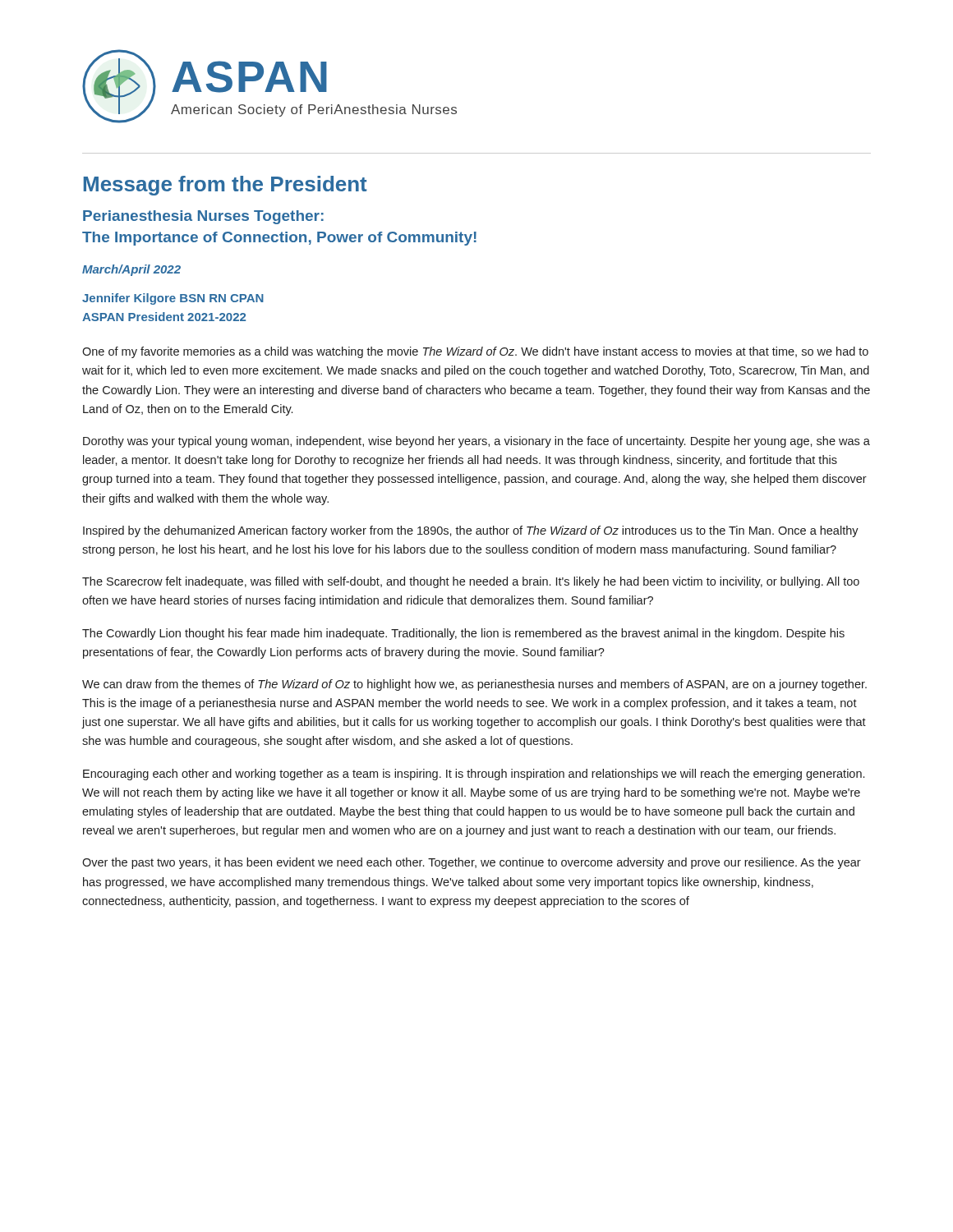Select the element starting "Inspired by the dehumanized American factory worker from"
The width and height of the screenshot is (953, 1232).
pos(470,540)
